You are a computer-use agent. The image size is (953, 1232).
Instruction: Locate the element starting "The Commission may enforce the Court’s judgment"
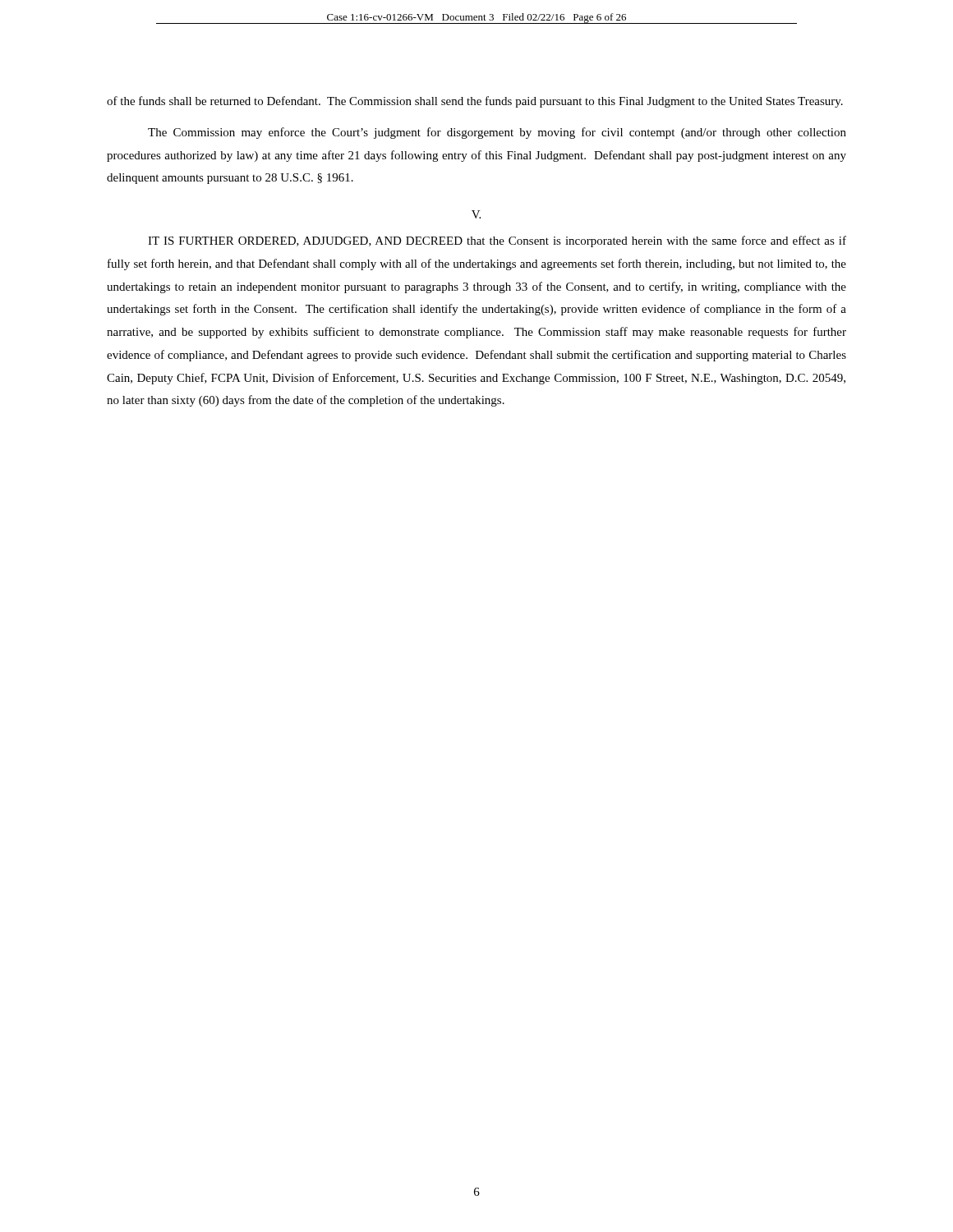(476, 155)
